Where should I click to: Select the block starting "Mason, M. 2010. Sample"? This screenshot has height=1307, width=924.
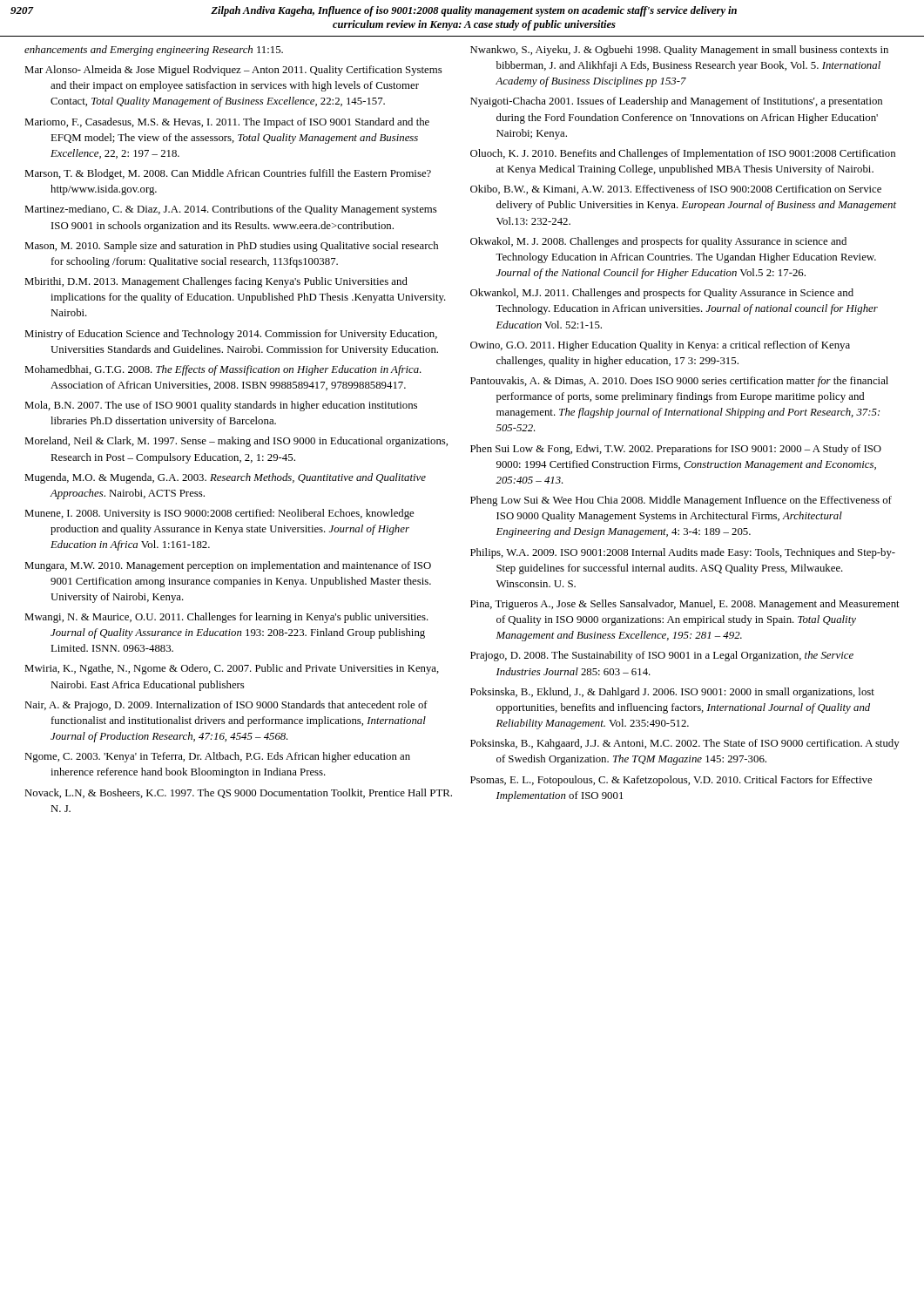(231, 253)
